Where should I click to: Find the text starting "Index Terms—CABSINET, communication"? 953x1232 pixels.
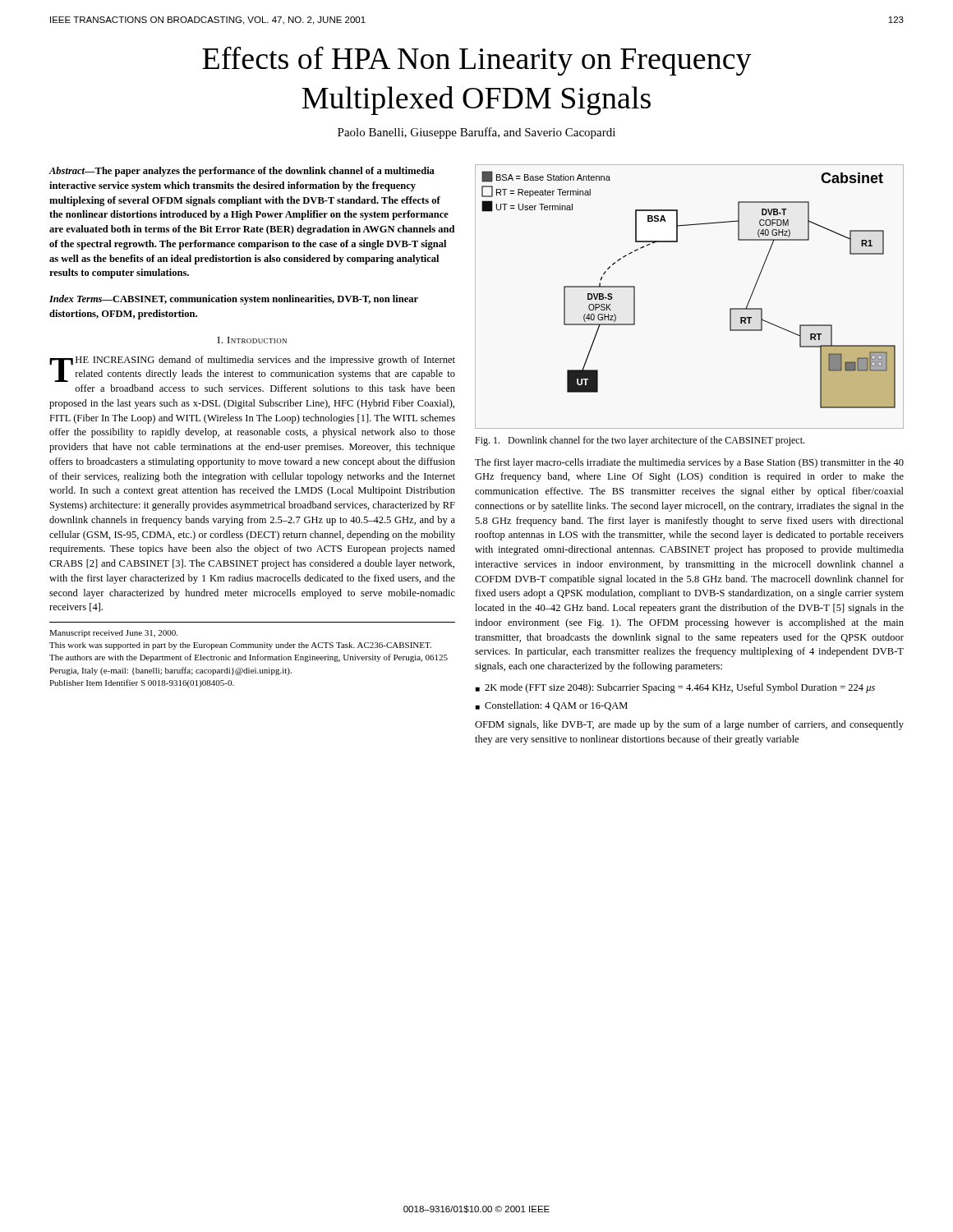[234, 306]
